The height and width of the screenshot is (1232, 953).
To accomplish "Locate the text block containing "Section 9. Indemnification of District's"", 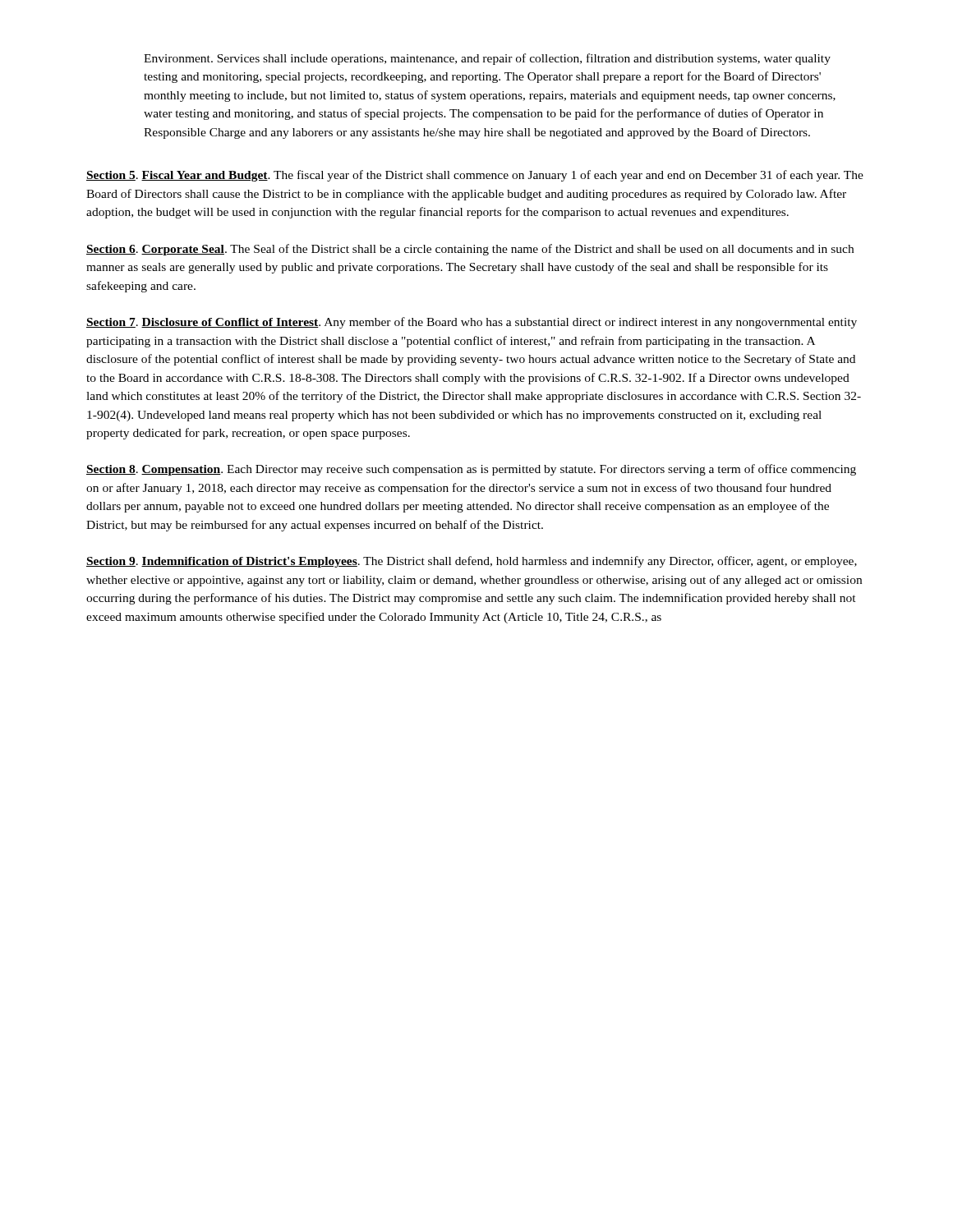I will 476,589.
